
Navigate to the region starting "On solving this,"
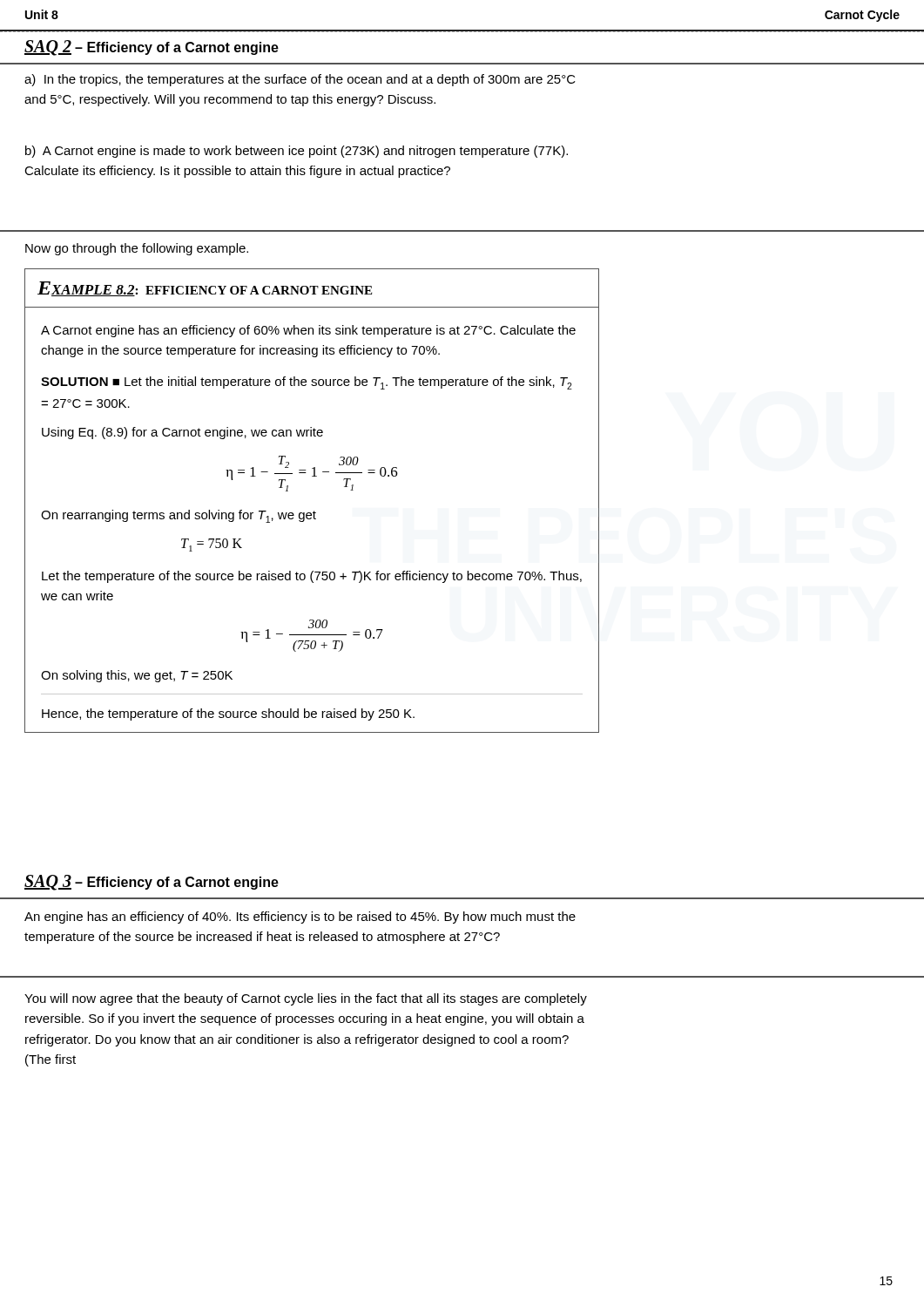(x=137, y=674)
